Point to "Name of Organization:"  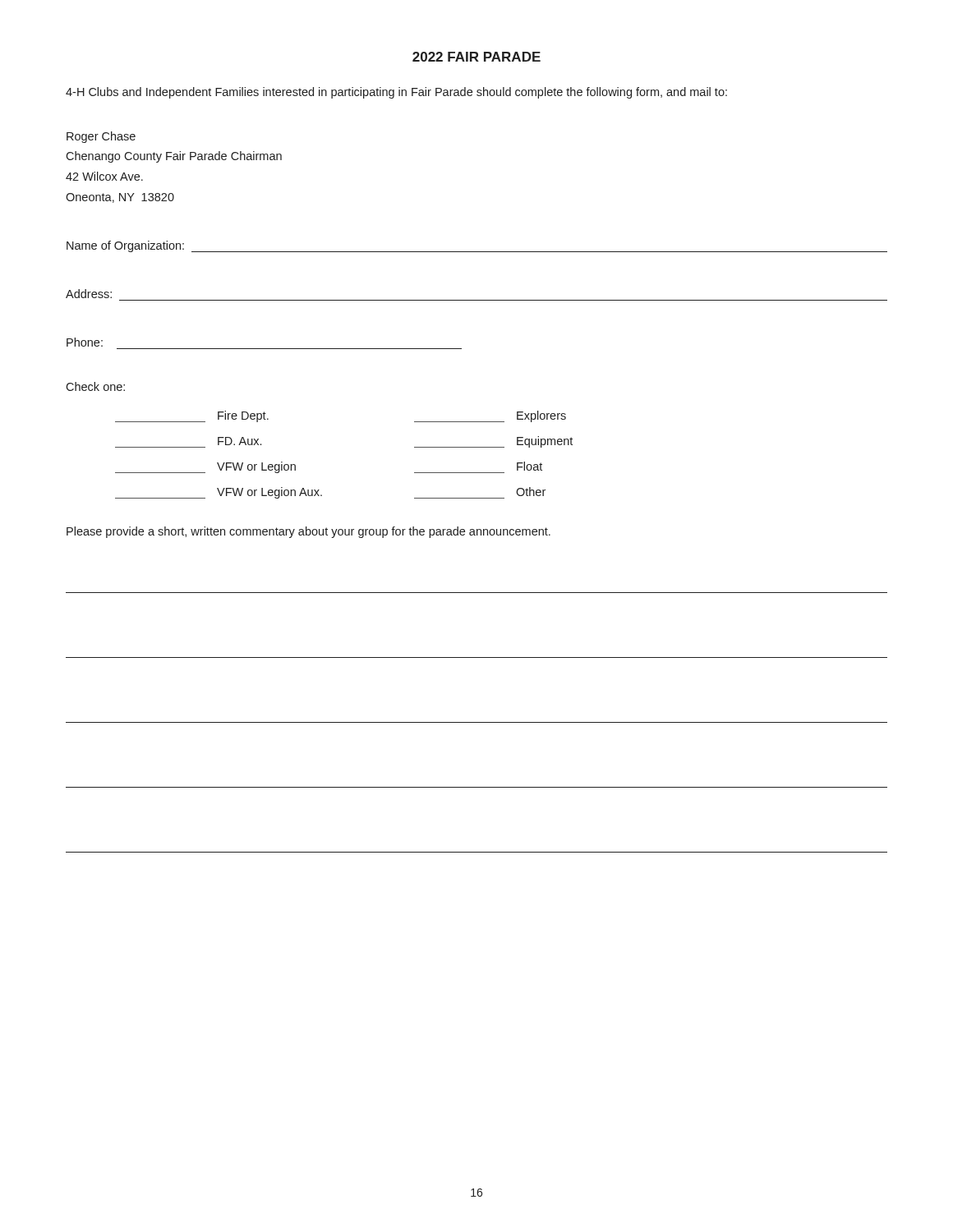tap(476, 245)
